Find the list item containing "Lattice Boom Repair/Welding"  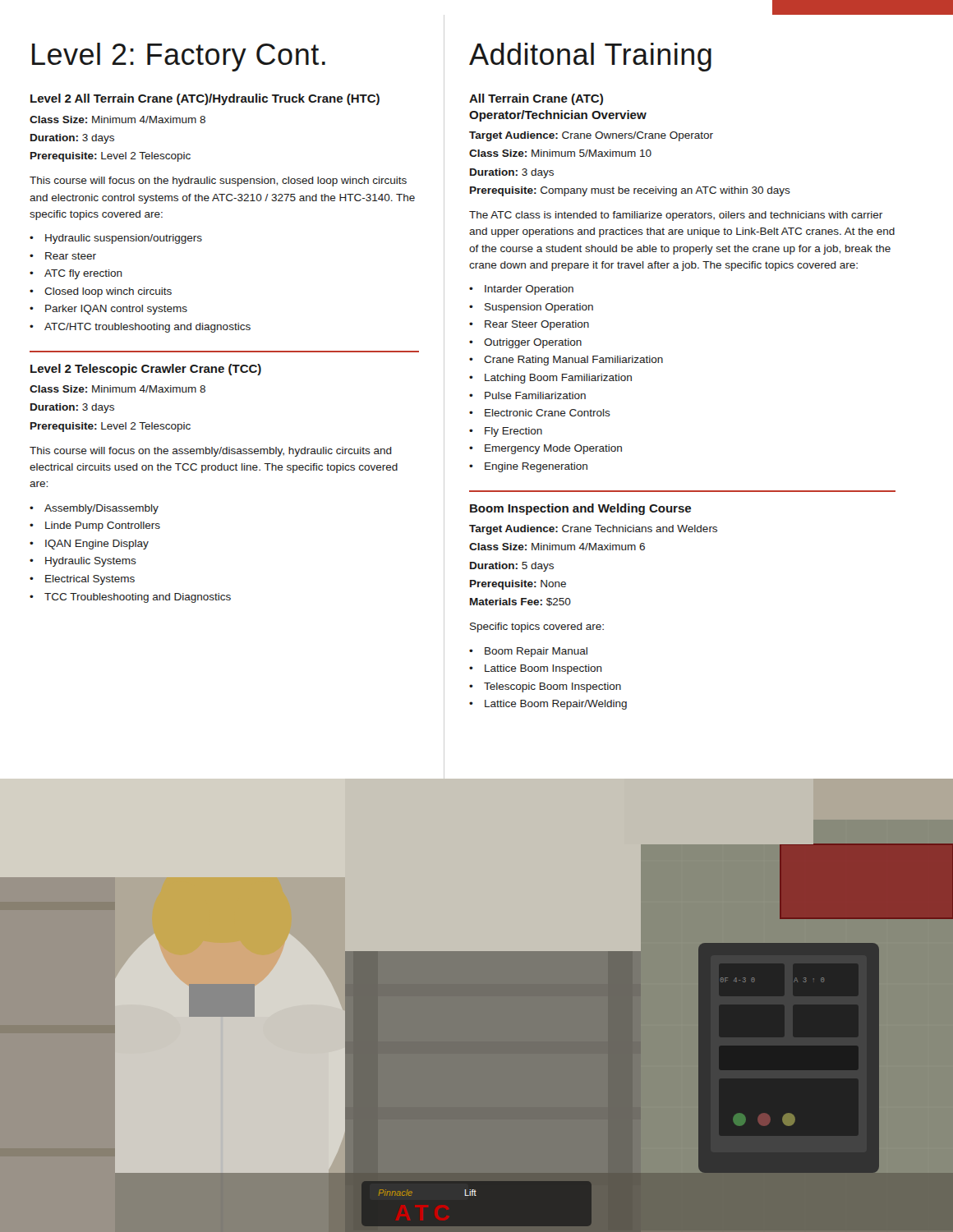(x=556, y=704)
